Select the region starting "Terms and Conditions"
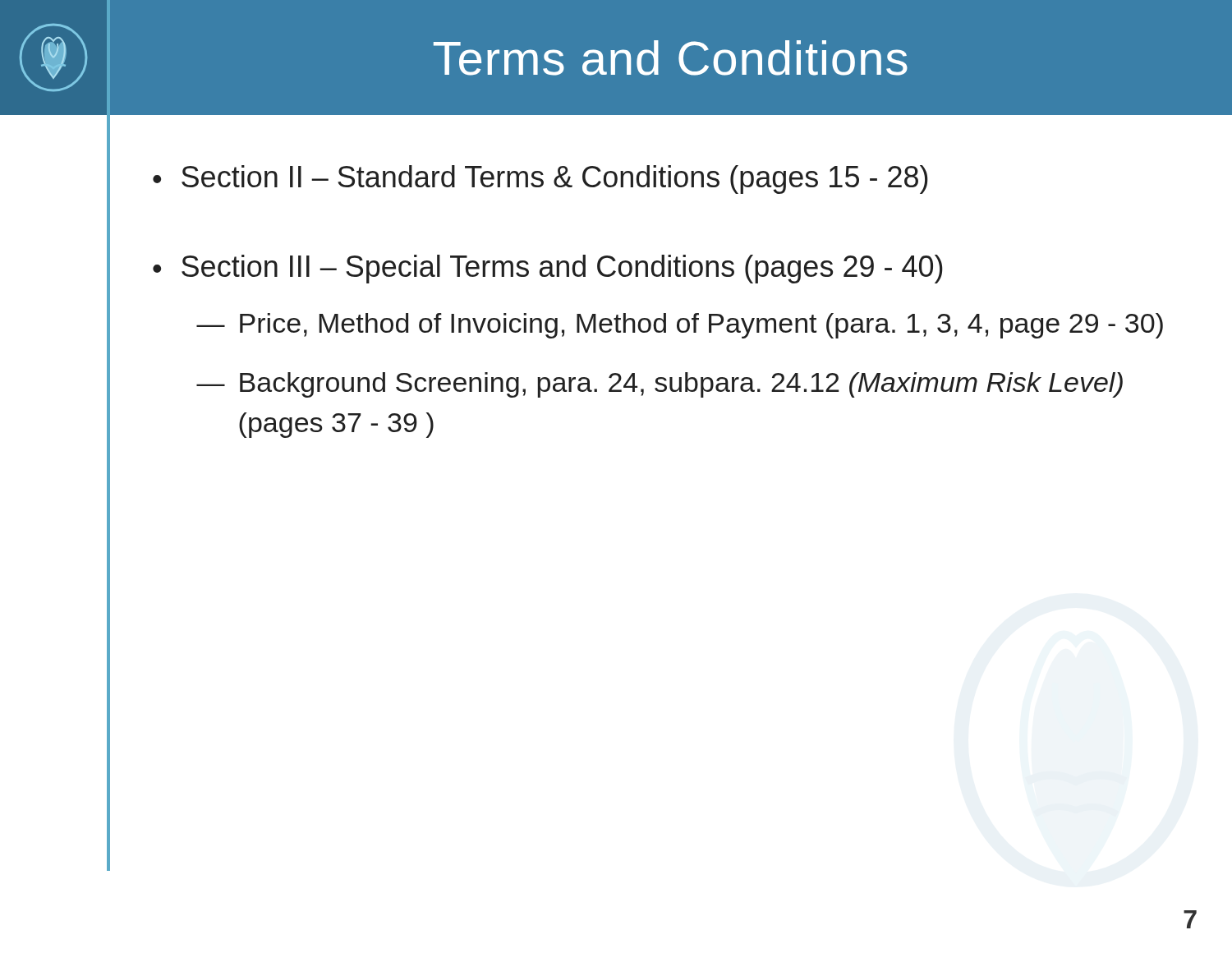This screenshot has height=953, width=1232. tap(671, 58)
